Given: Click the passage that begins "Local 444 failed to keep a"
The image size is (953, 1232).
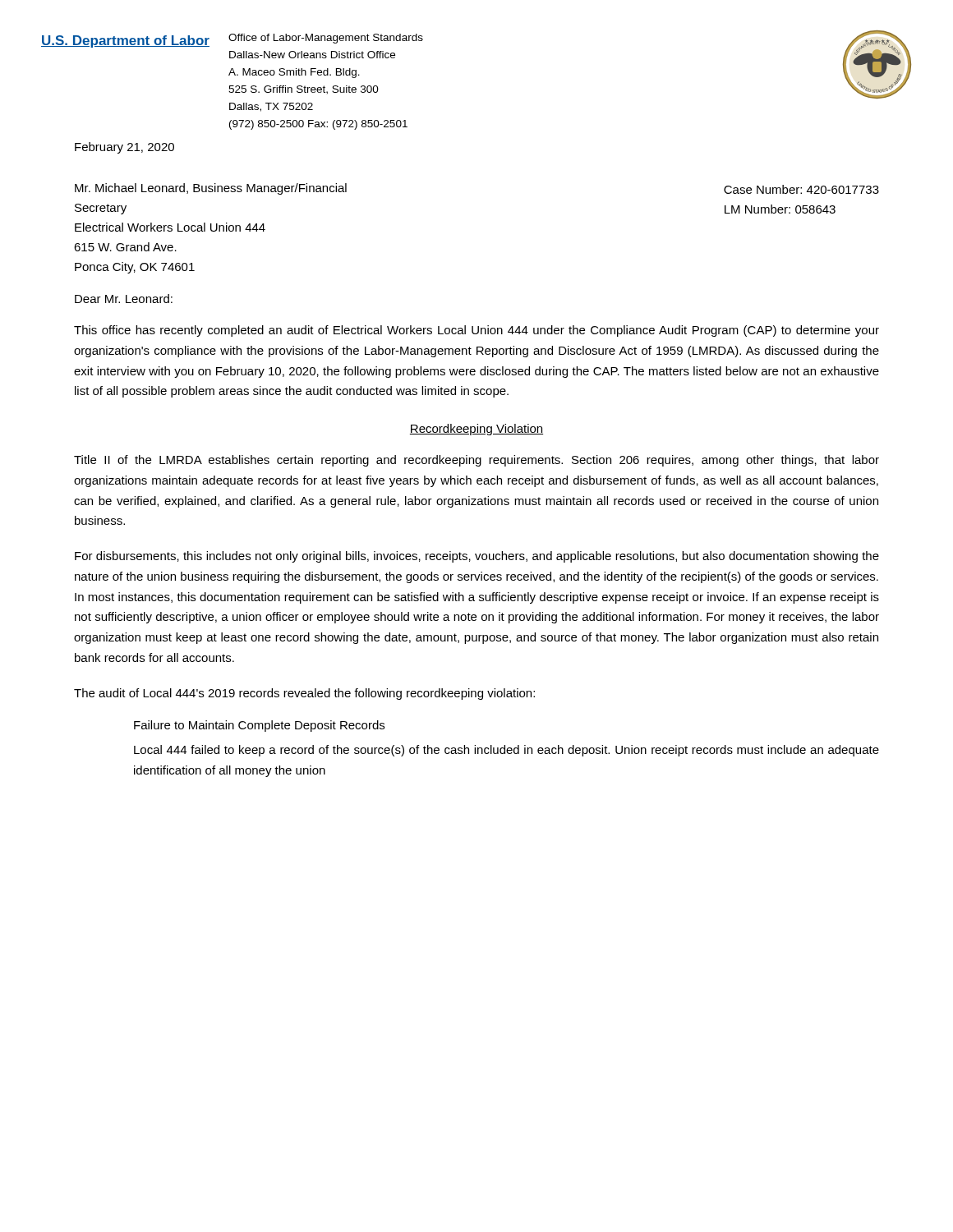Looking at the screenshot, I should click(x=506, y=760).
